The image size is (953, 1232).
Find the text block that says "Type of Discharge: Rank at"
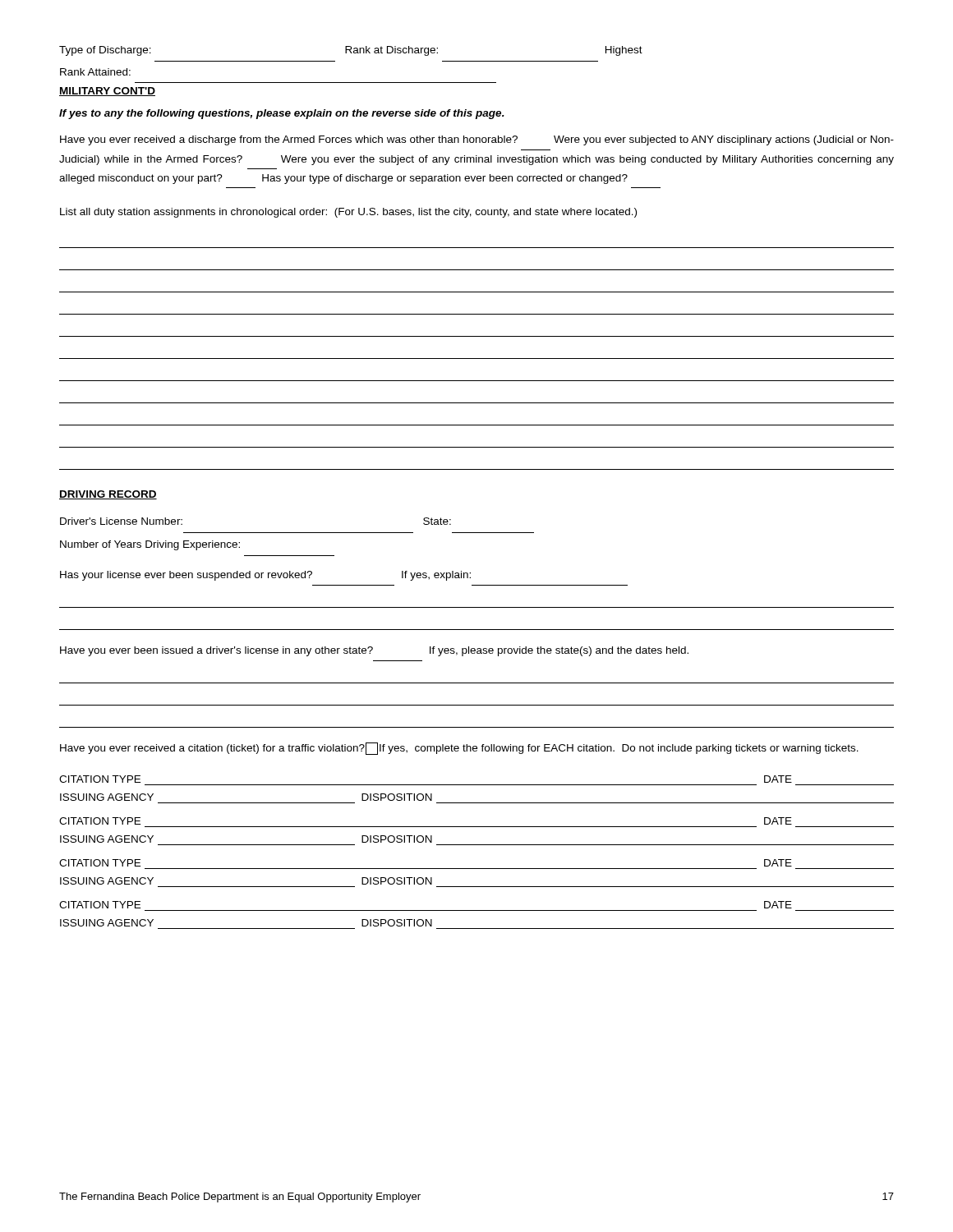351,61
